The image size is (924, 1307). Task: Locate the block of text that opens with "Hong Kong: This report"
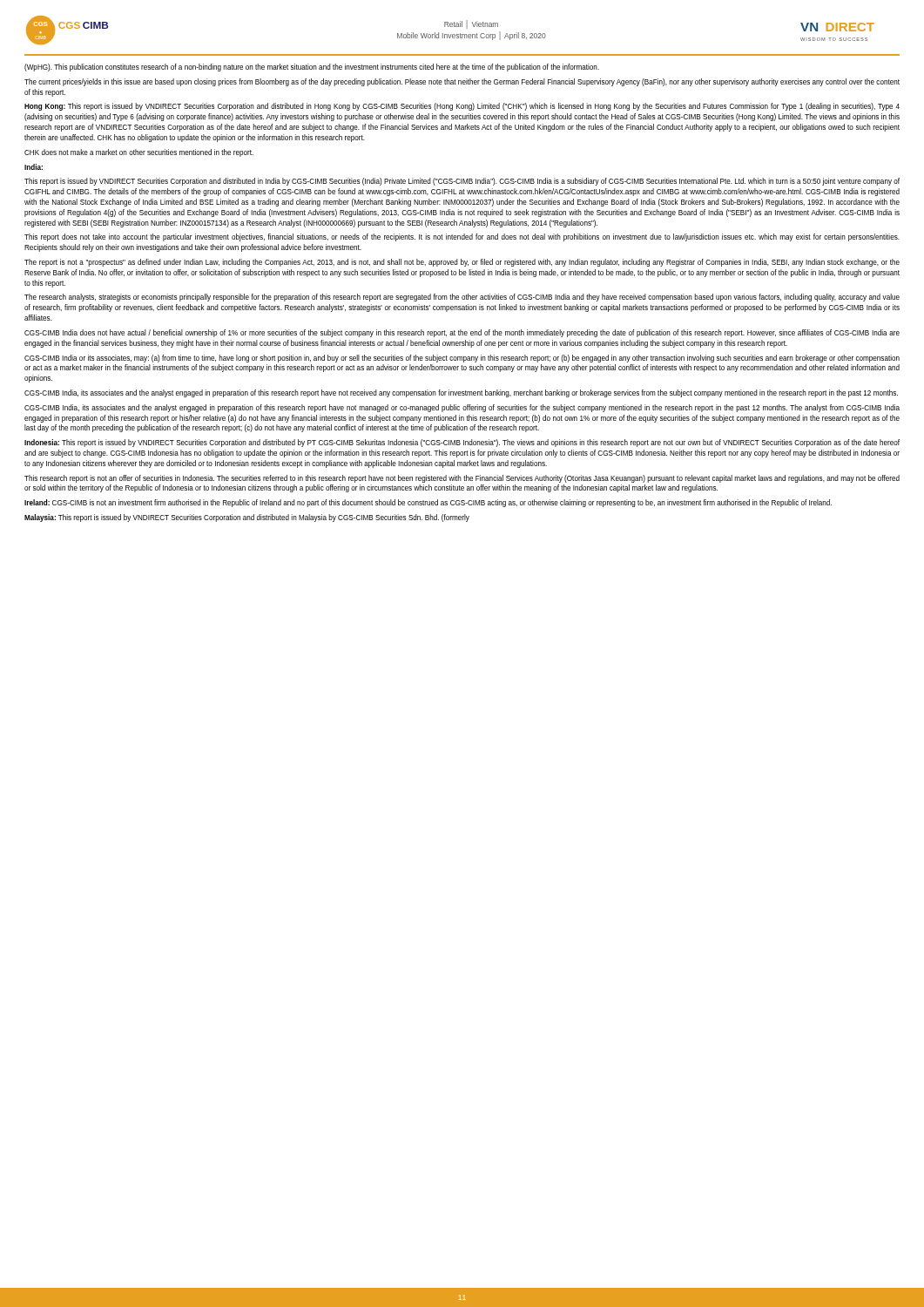tap(462, 123)
